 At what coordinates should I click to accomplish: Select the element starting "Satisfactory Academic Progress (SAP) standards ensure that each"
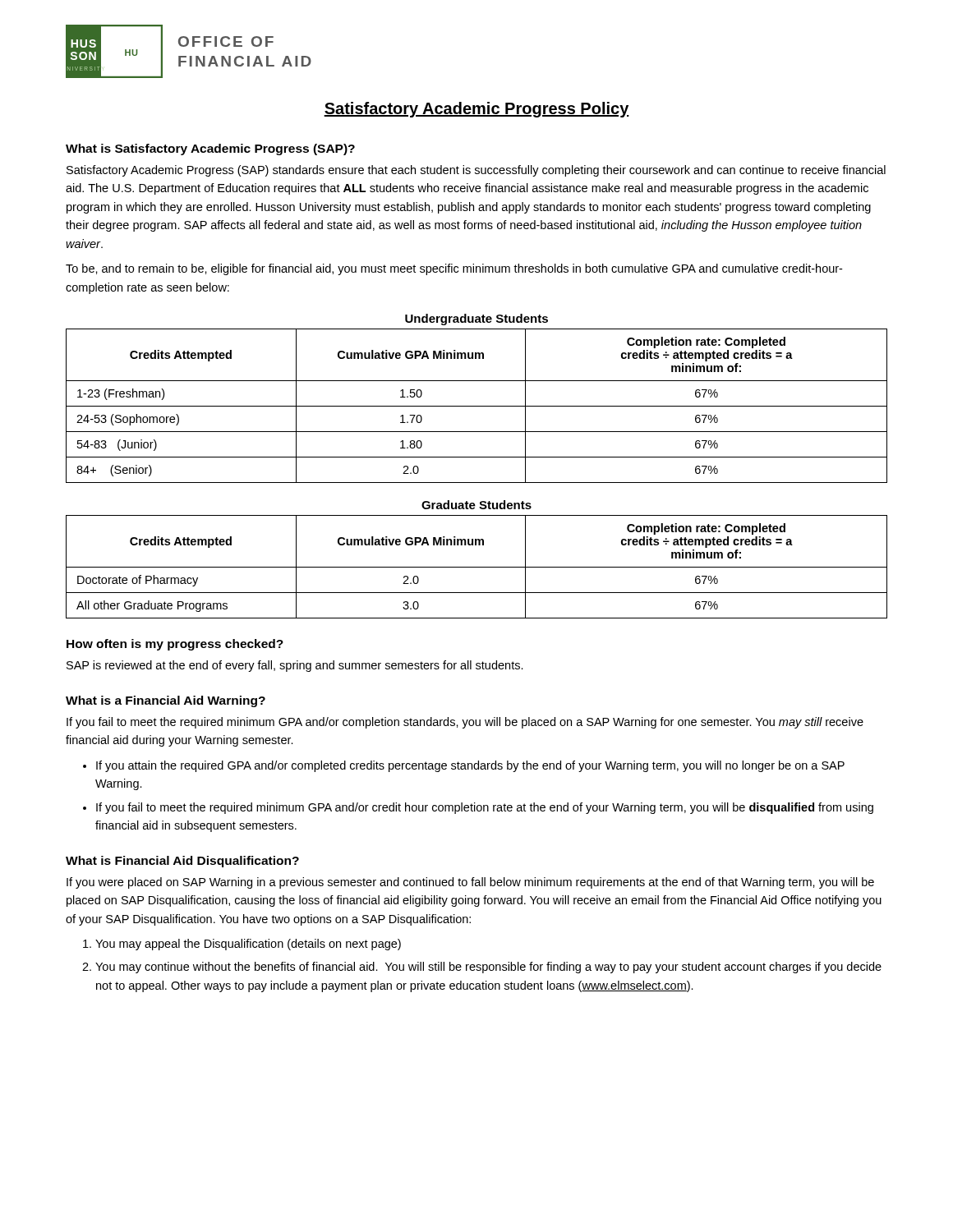476,207
